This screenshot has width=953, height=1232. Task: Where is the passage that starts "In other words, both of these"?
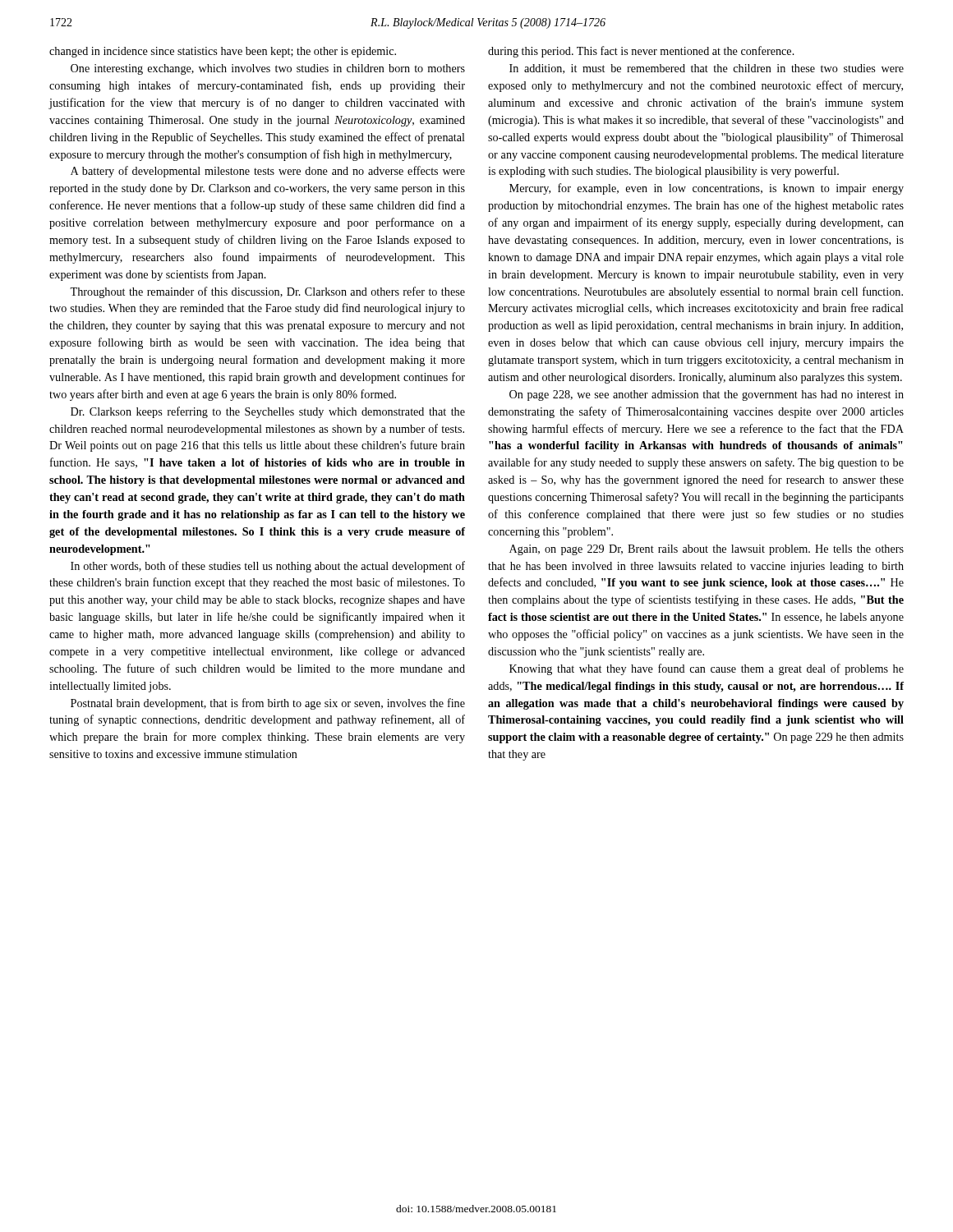pos(257,626)
